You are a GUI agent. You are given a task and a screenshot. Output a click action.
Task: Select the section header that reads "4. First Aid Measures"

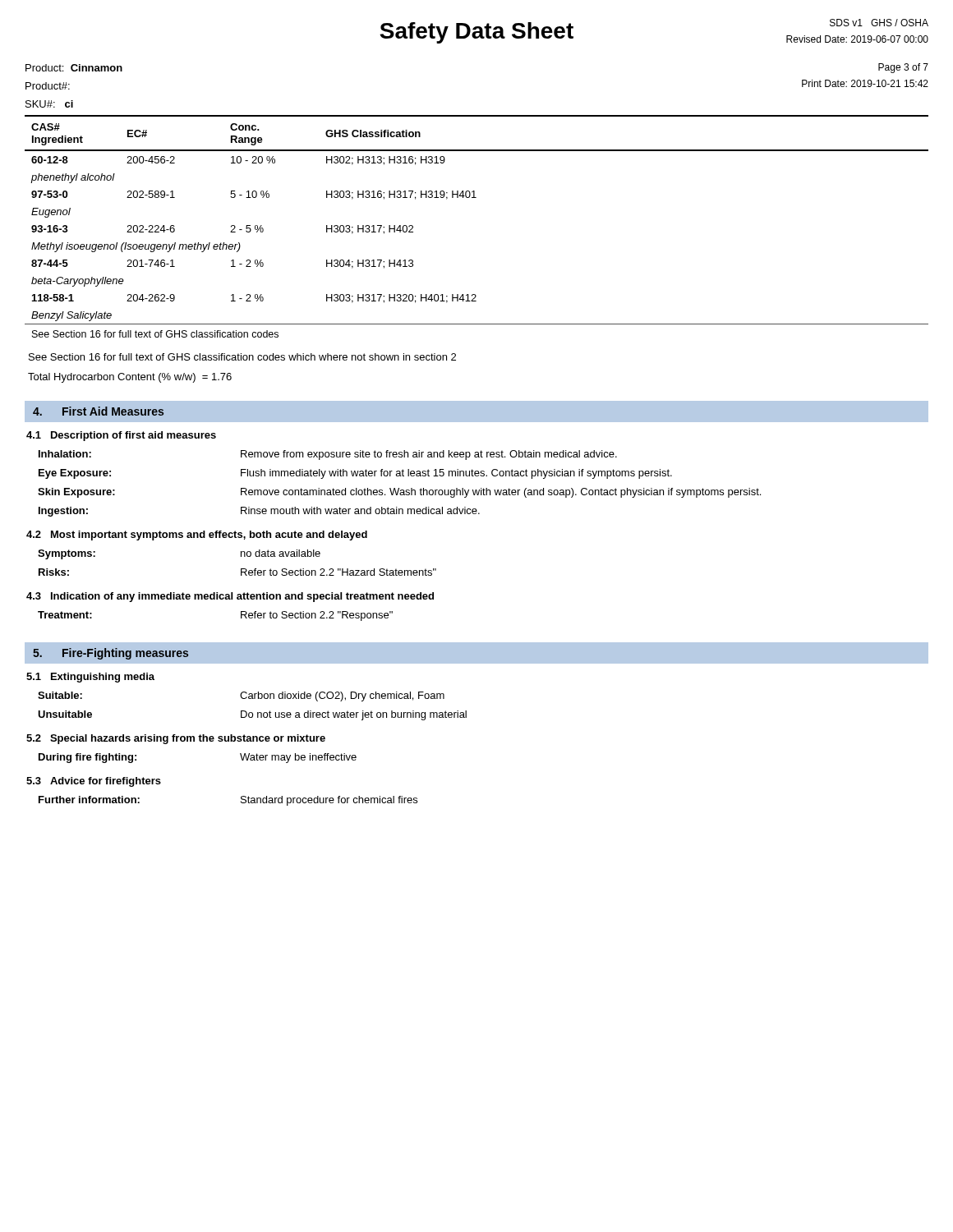98,411
